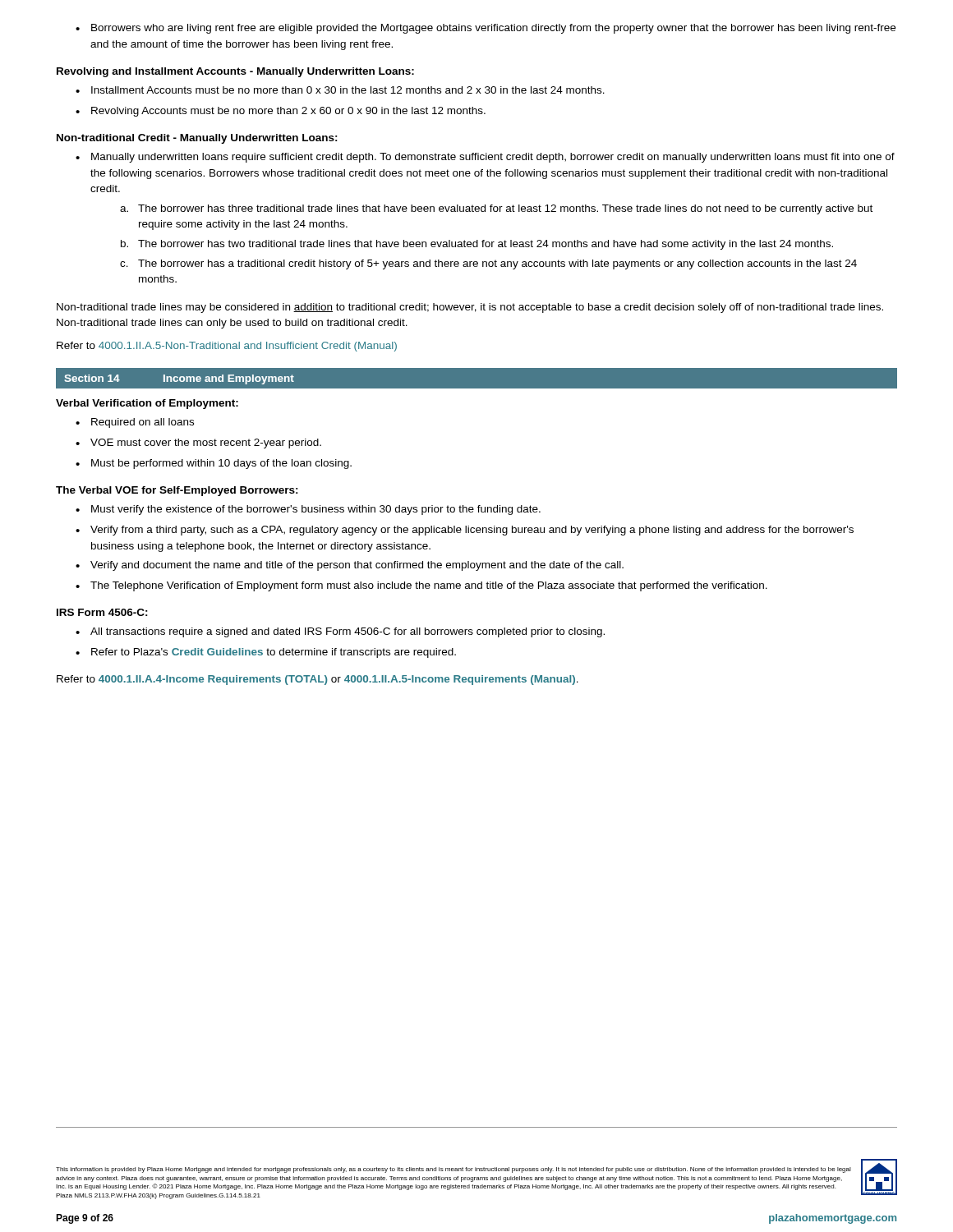This screenshot has width=953, height=1232.
Task: Find the block starting "• Verify and document the name and"
Action: tap(350, 566)
